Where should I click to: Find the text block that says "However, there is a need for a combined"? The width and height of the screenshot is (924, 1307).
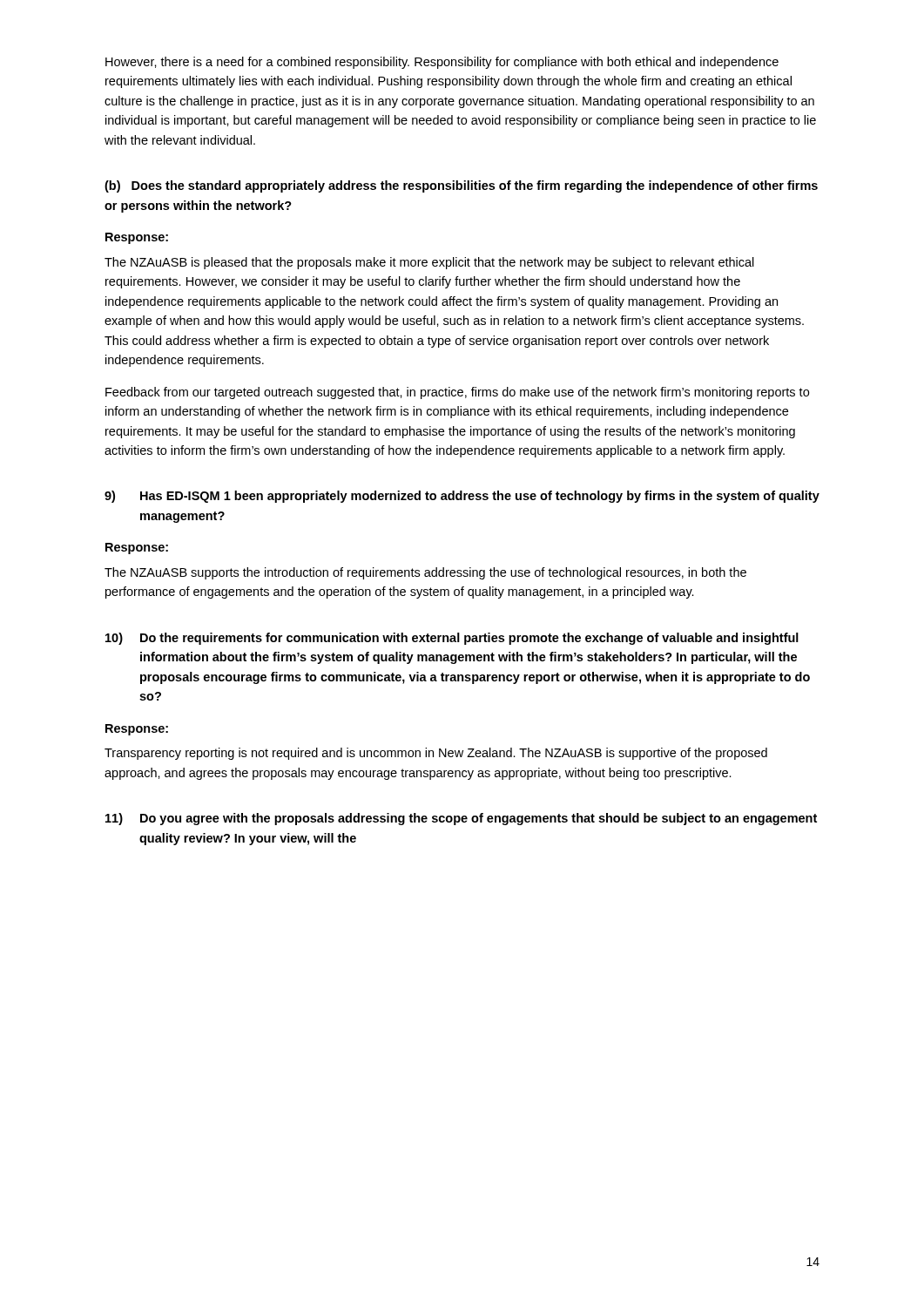tap(460, 101)
